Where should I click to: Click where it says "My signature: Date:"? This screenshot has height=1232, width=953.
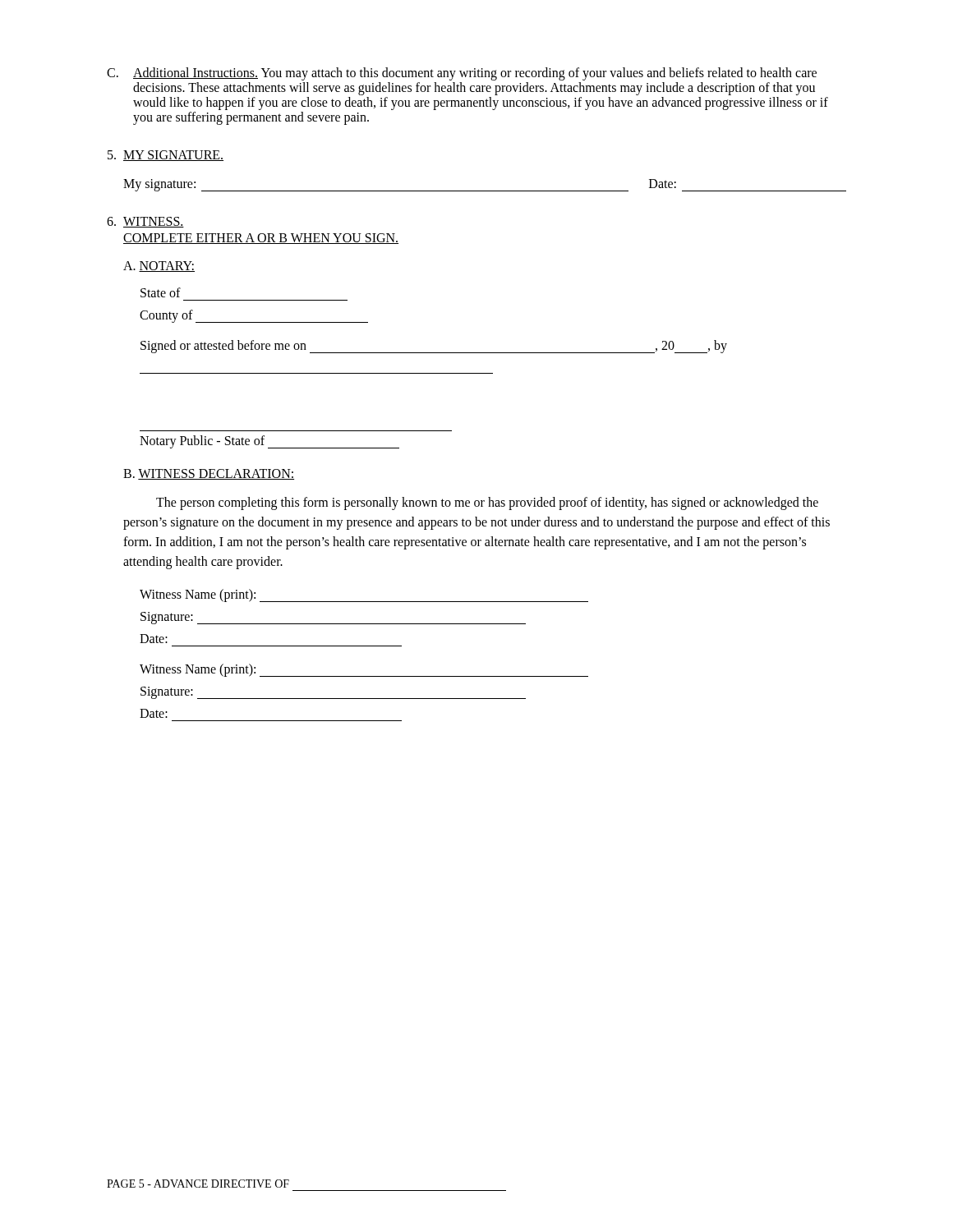pos(485,183)
